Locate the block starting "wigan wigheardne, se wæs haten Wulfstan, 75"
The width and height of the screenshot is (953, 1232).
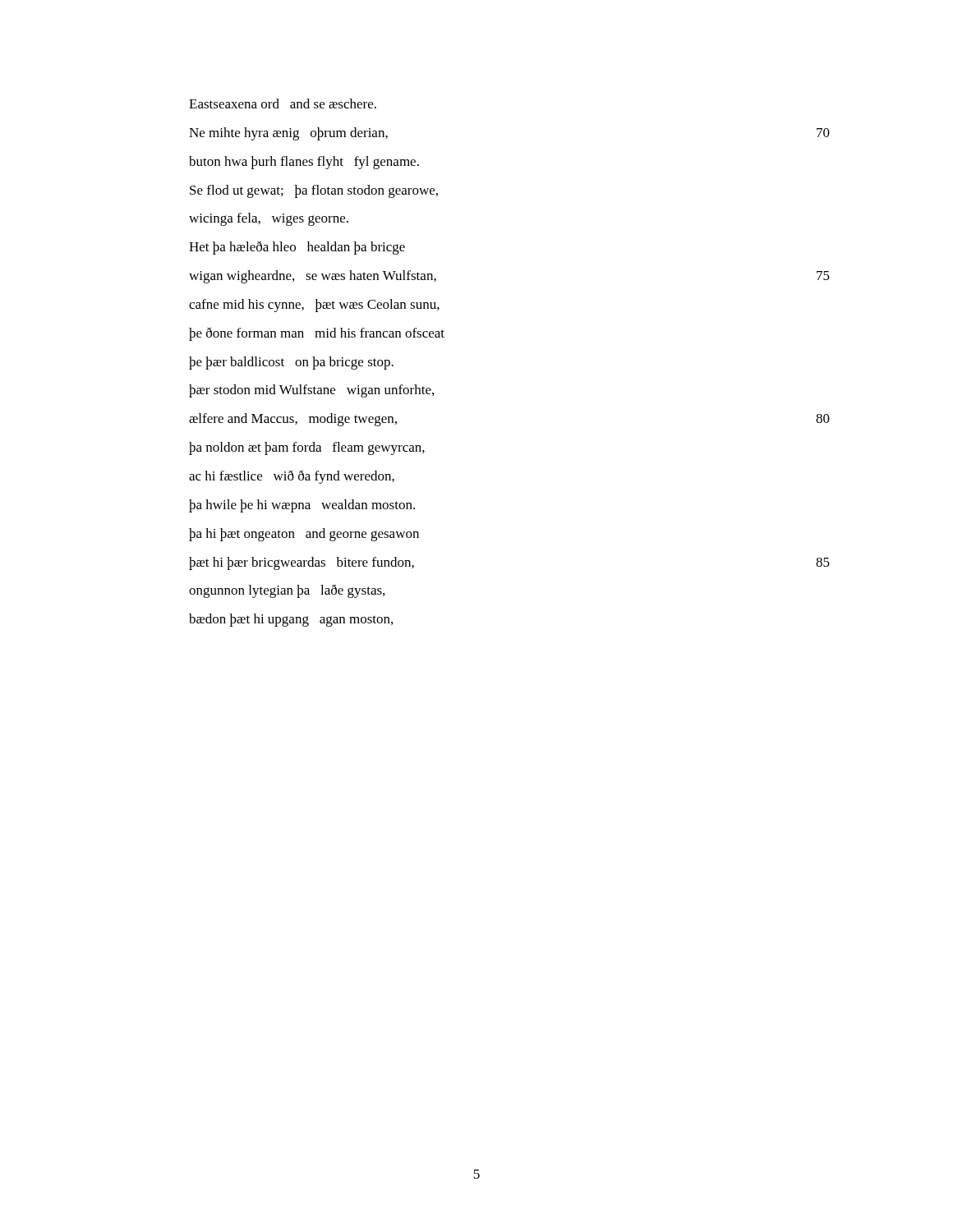click(314, 276)
